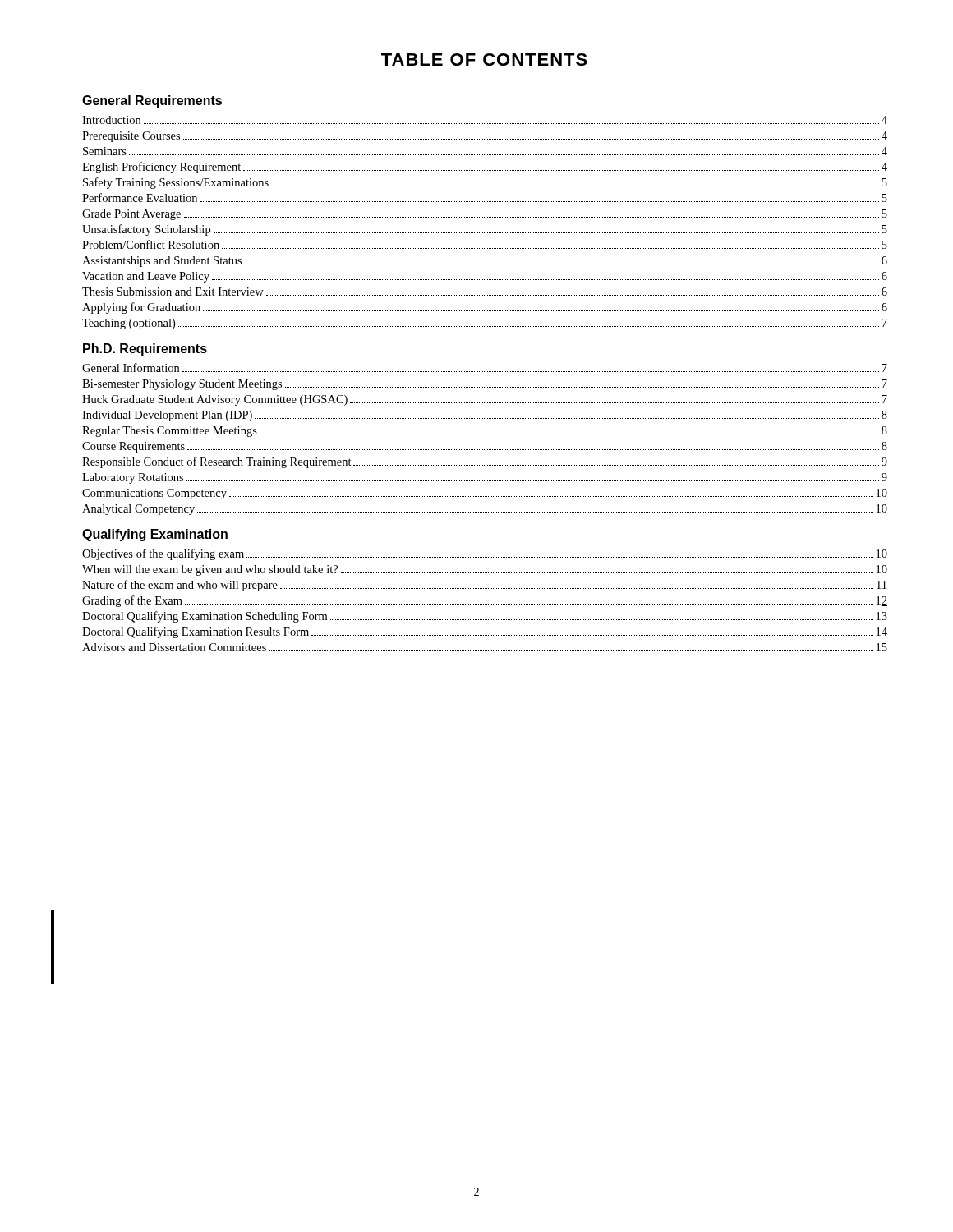
Task: Find the passage starting "Unsatisfactory Scholarship 5"
Action: pyautogui.click(x=485, y=230)
